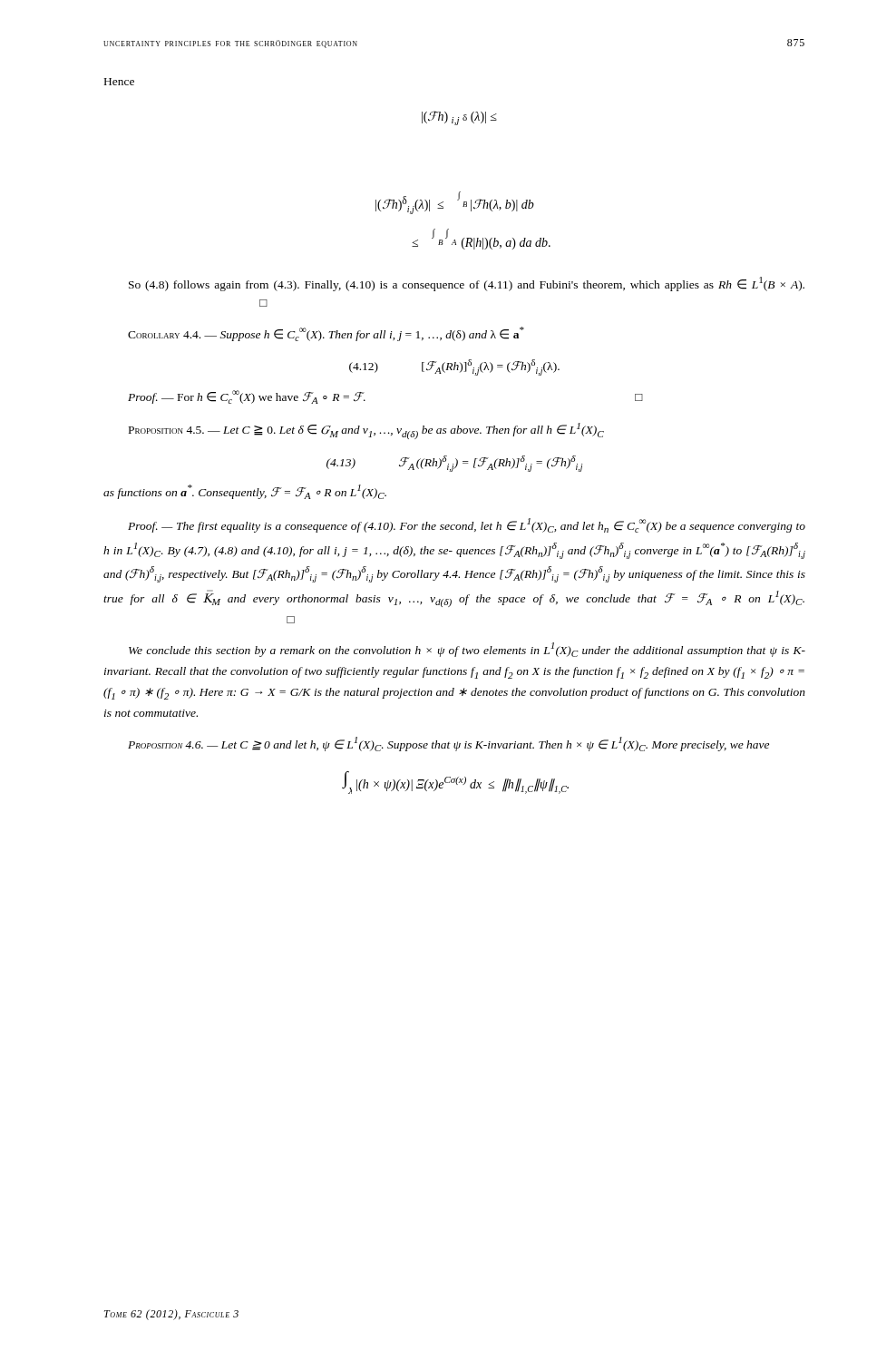Find the formula on this page that starts "(4.13) ℱA ((Rh)δi,j) = [ℱA(Rh)]δi,j"
Screen dimensions: 1361x896
click(454, 462)
